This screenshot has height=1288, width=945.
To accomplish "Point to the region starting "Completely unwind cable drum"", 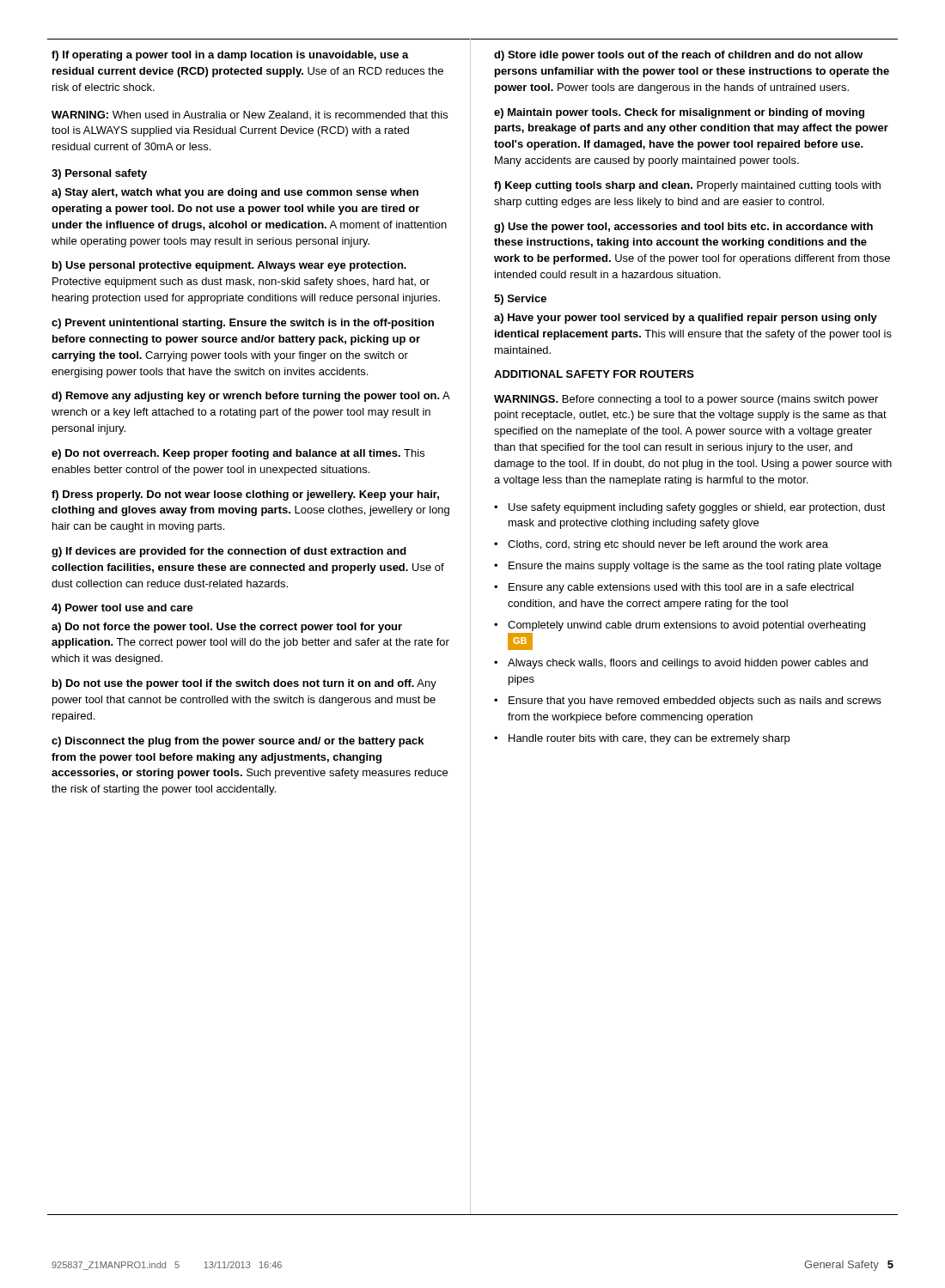I will [687, 634].
